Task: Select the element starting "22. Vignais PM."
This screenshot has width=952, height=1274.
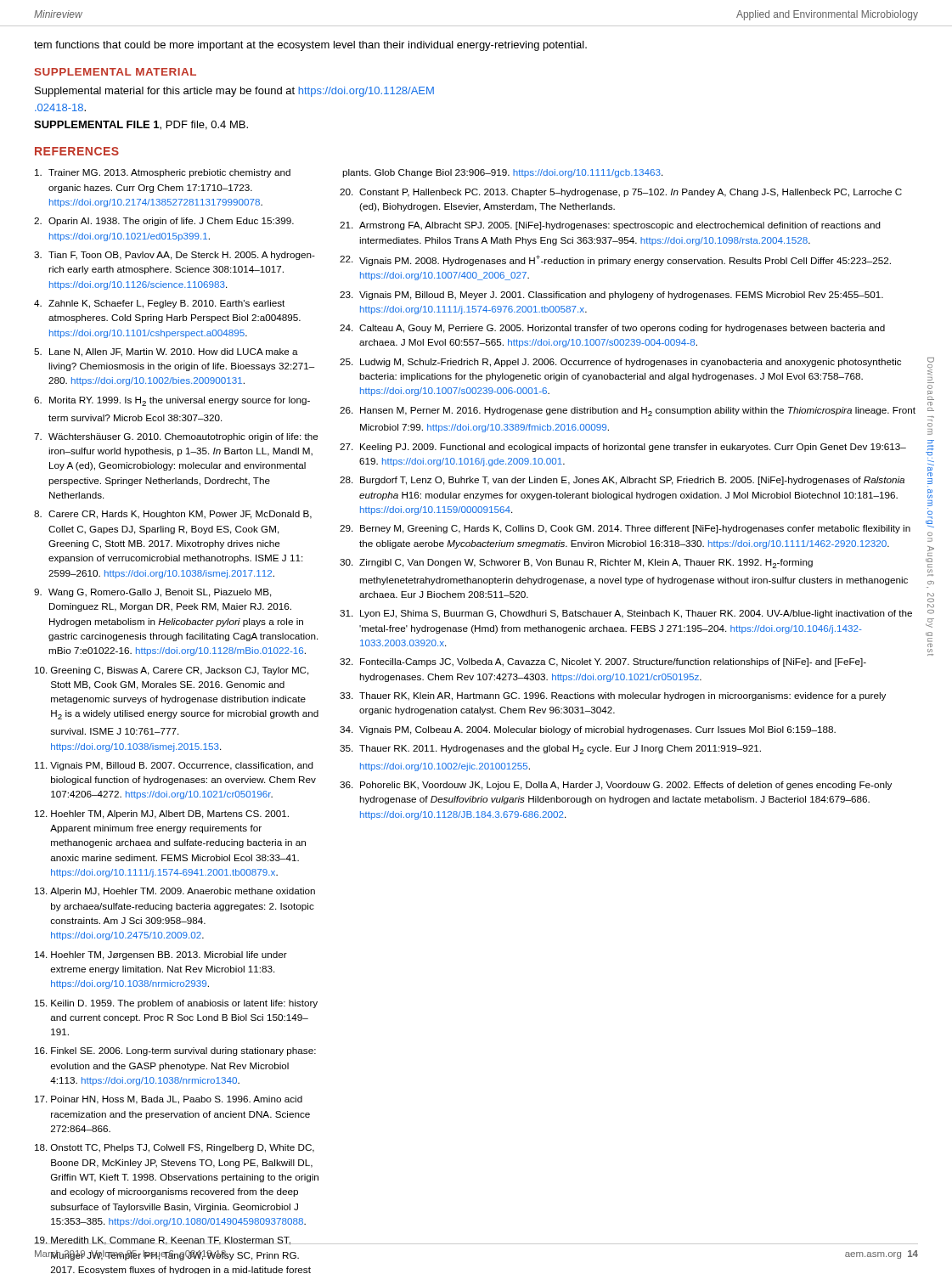Action: [629, 267]
